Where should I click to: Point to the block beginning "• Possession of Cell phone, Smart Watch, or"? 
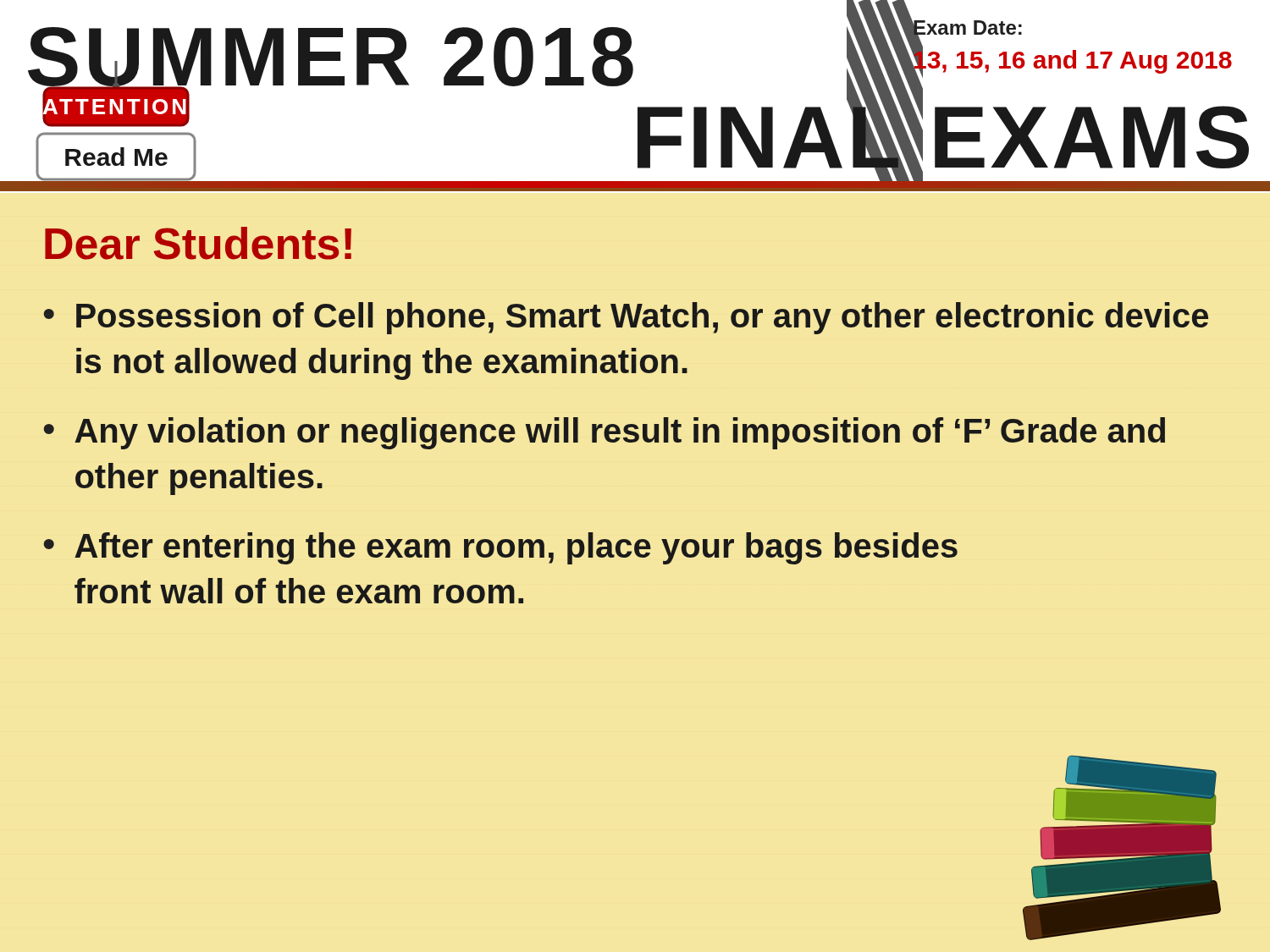click(635, 339)
